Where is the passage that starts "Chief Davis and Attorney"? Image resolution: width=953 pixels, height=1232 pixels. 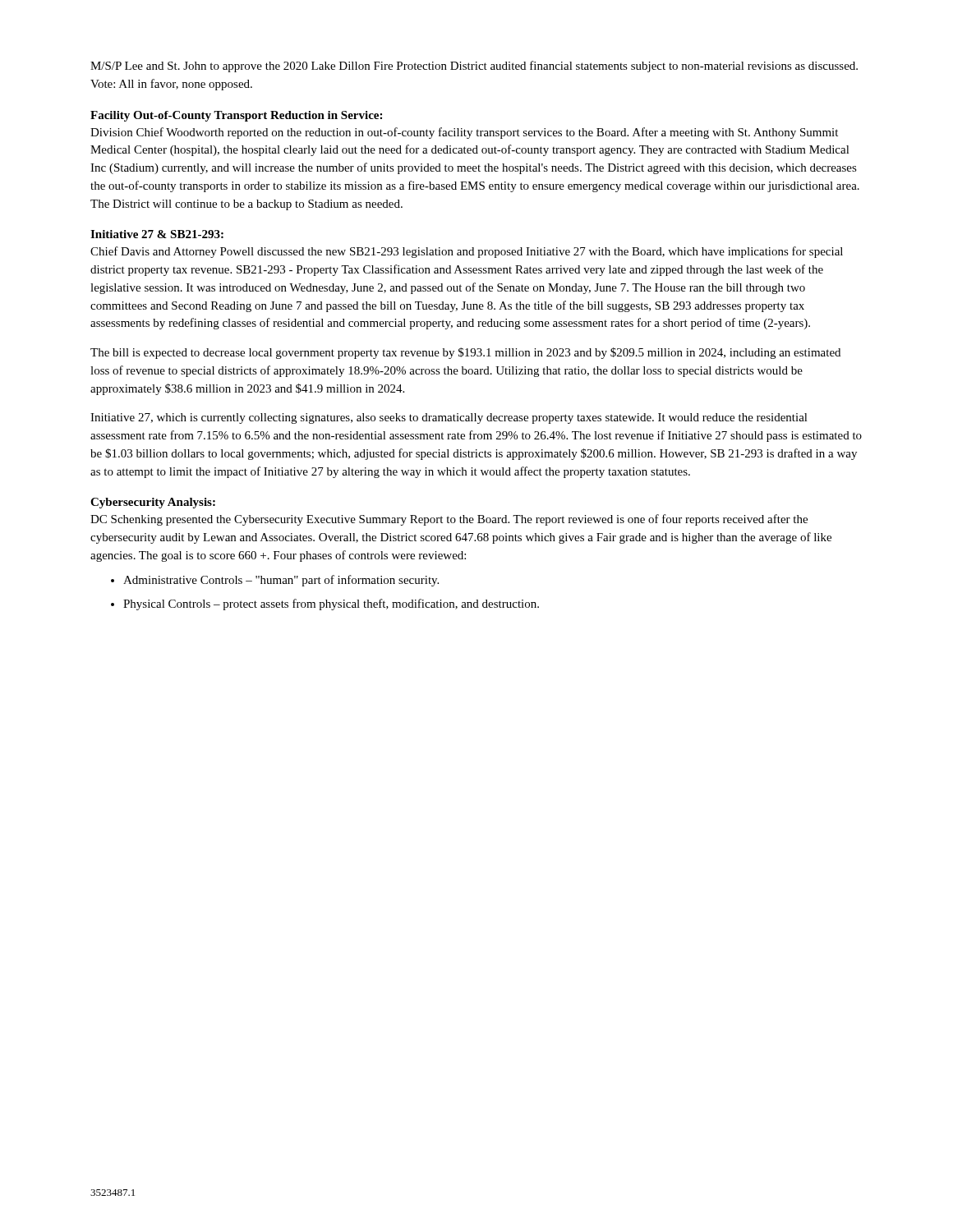[467, 287]
